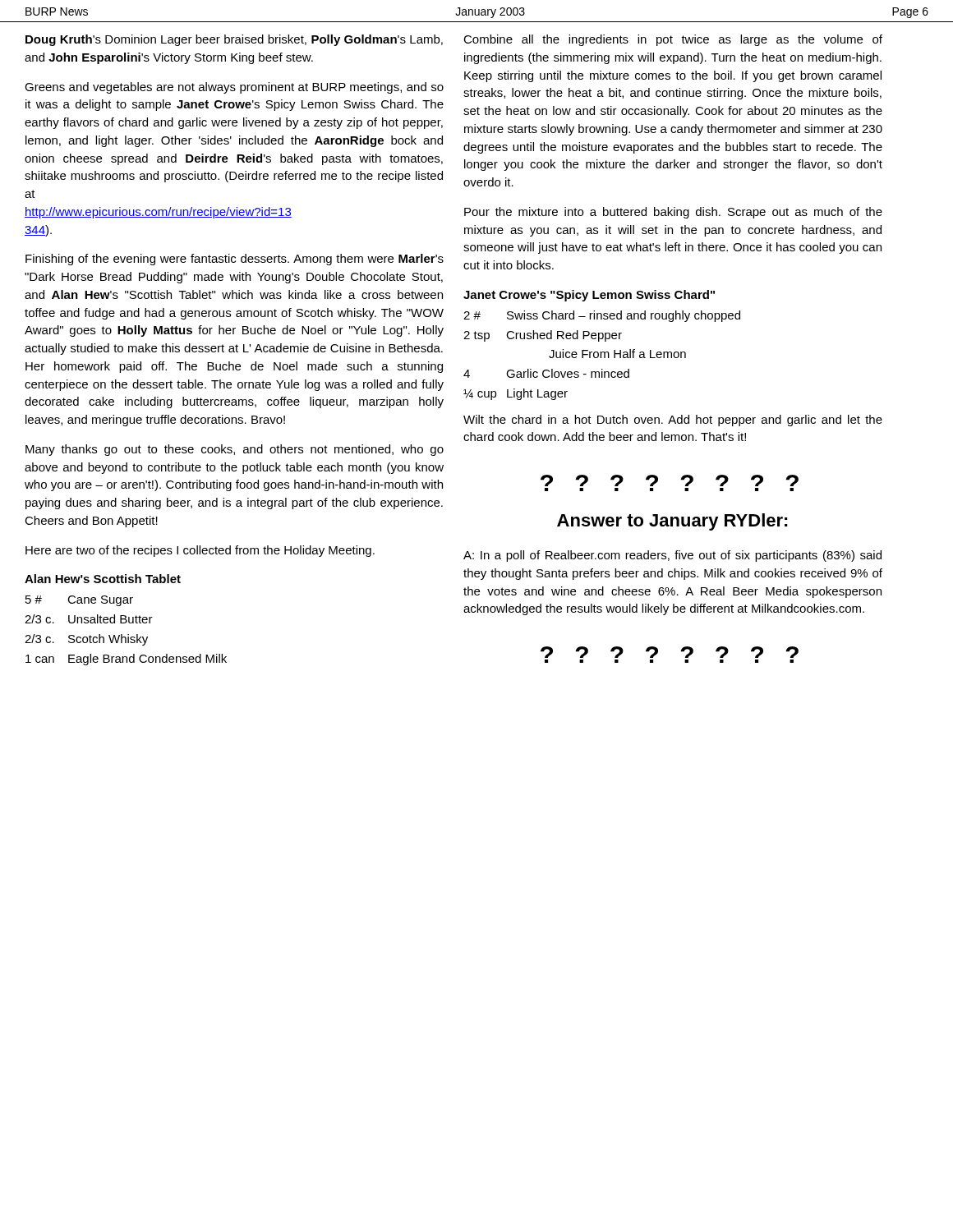953x1232 pixels.
Task: Find the region starting "Wilt the chard in a hot"
Action: [673, 428]
